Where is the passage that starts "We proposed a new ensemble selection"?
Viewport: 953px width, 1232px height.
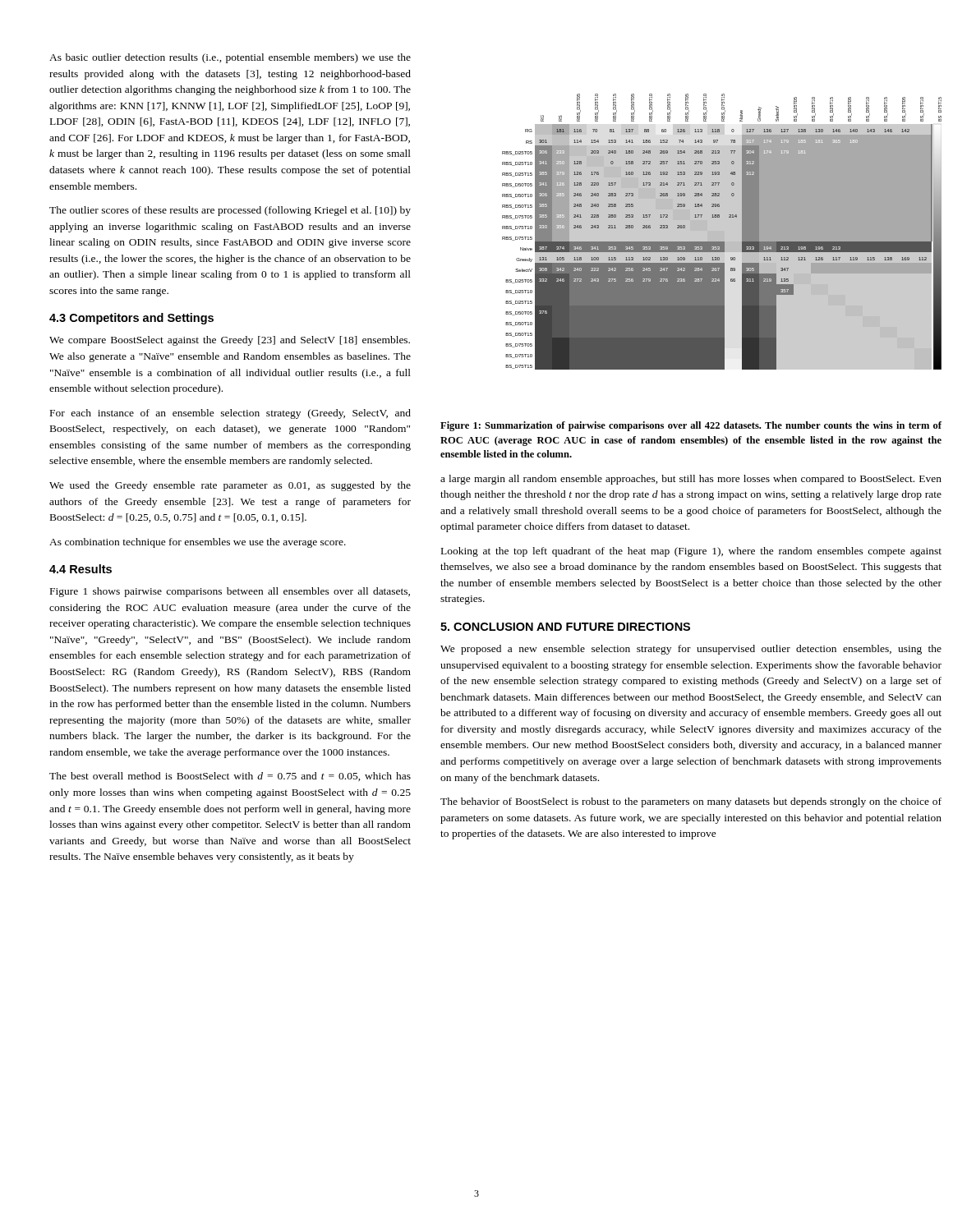(691, 713)
